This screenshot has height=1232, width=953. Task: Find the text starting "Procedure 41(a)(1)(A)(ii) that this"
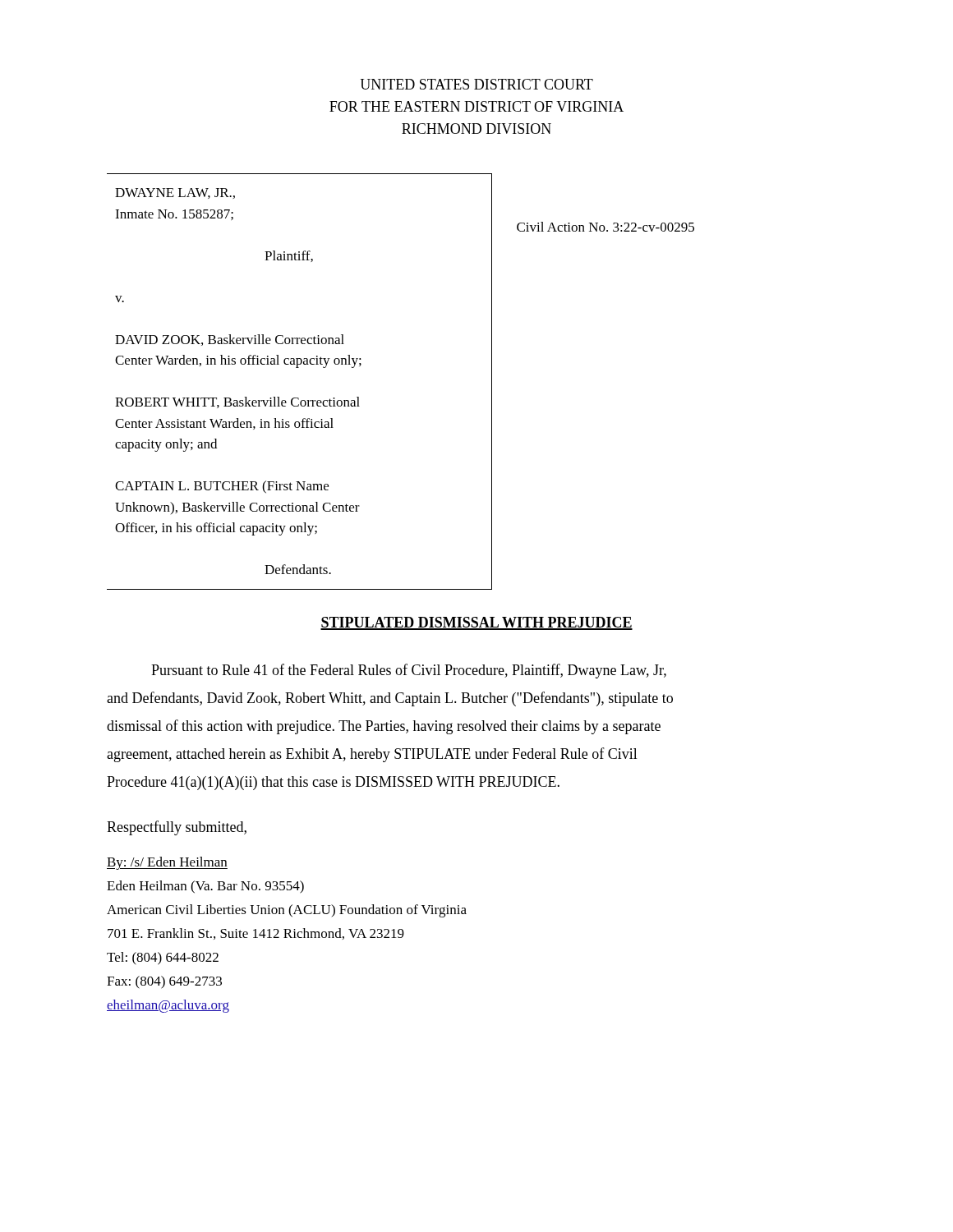(x=334, y=782)
